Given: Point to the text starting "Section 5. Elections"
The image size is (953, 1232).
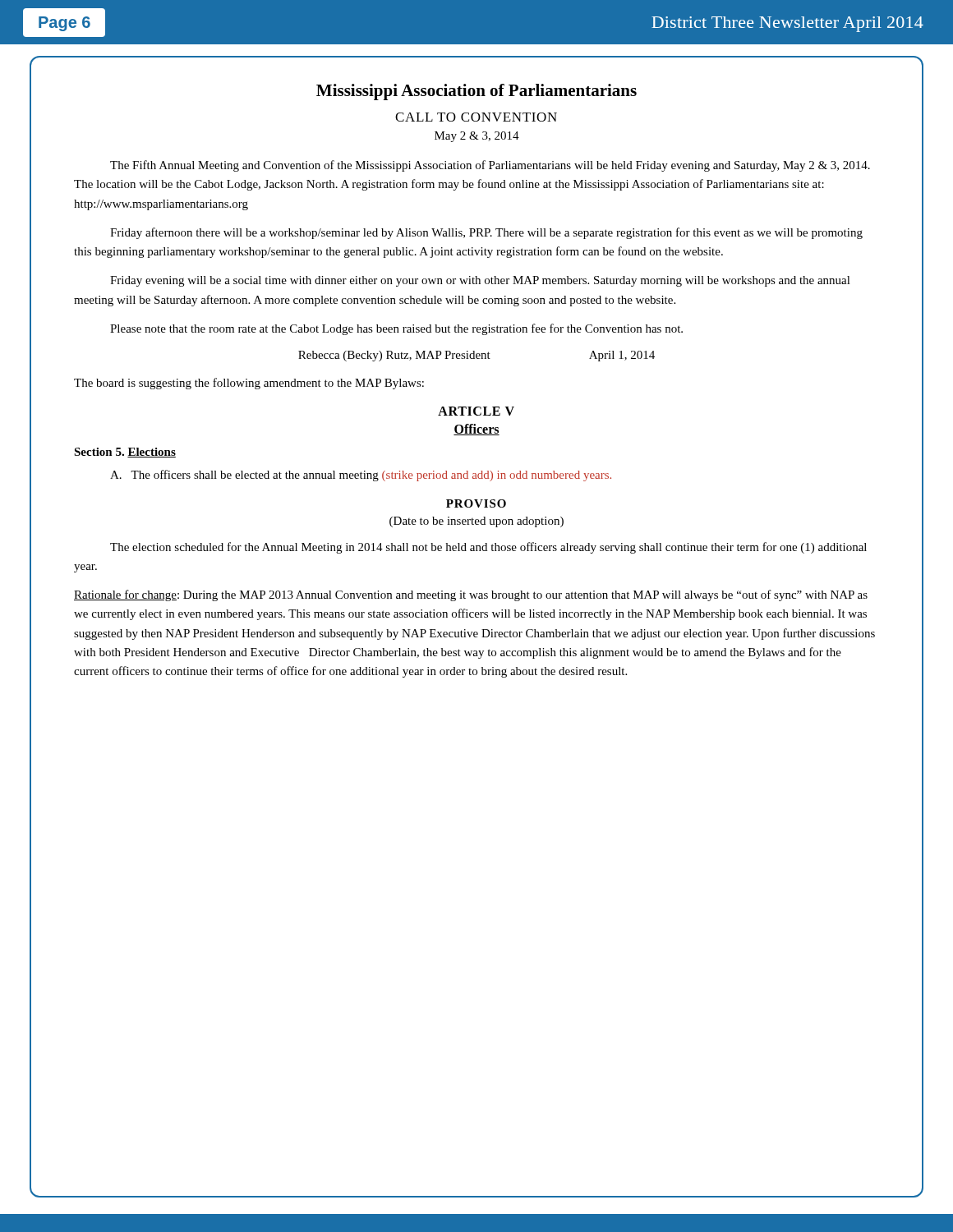Looking at the screenshot, I should point(125,452).
